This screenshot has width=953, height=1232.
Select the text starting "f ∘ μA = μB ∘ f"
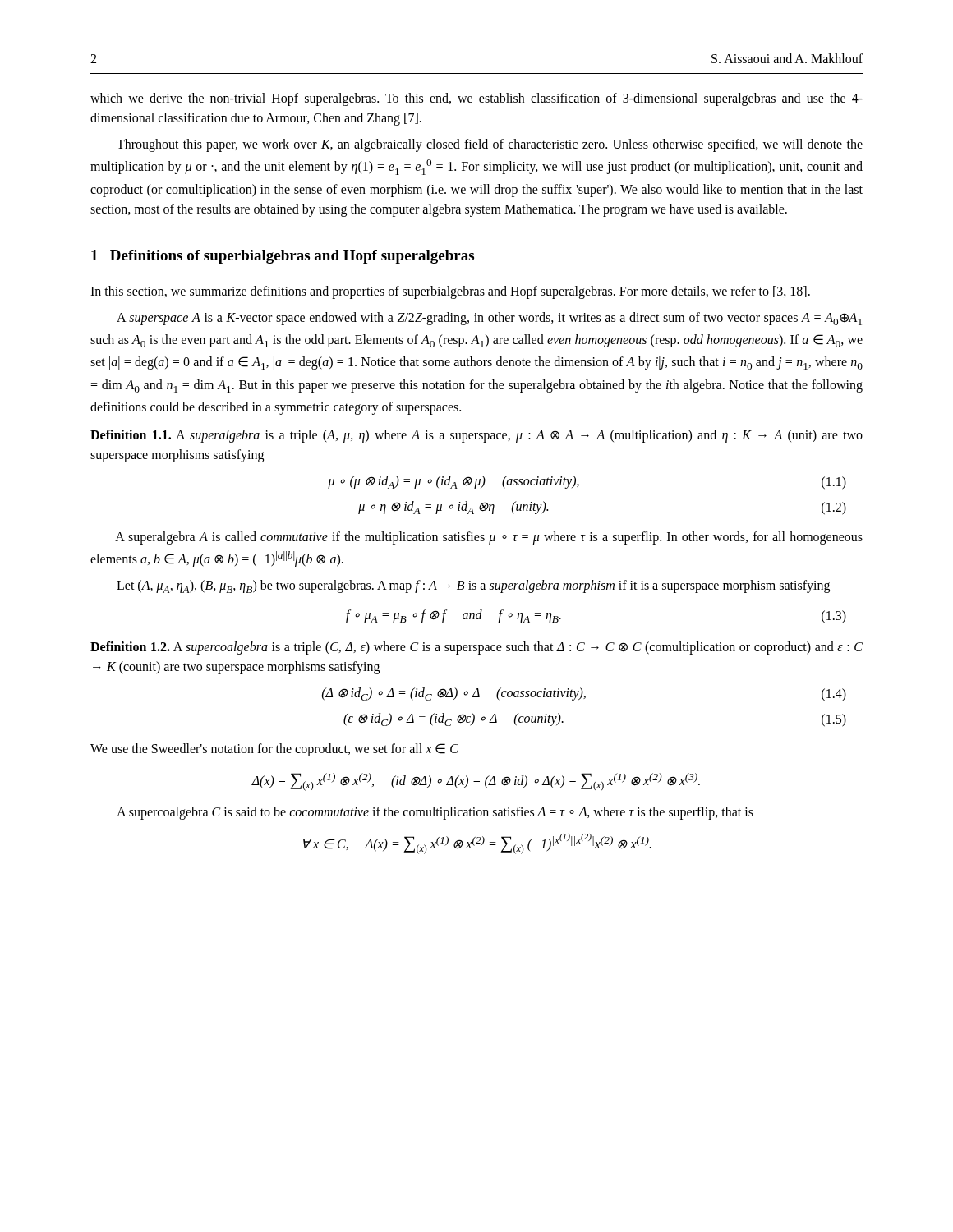click(476, 616)
